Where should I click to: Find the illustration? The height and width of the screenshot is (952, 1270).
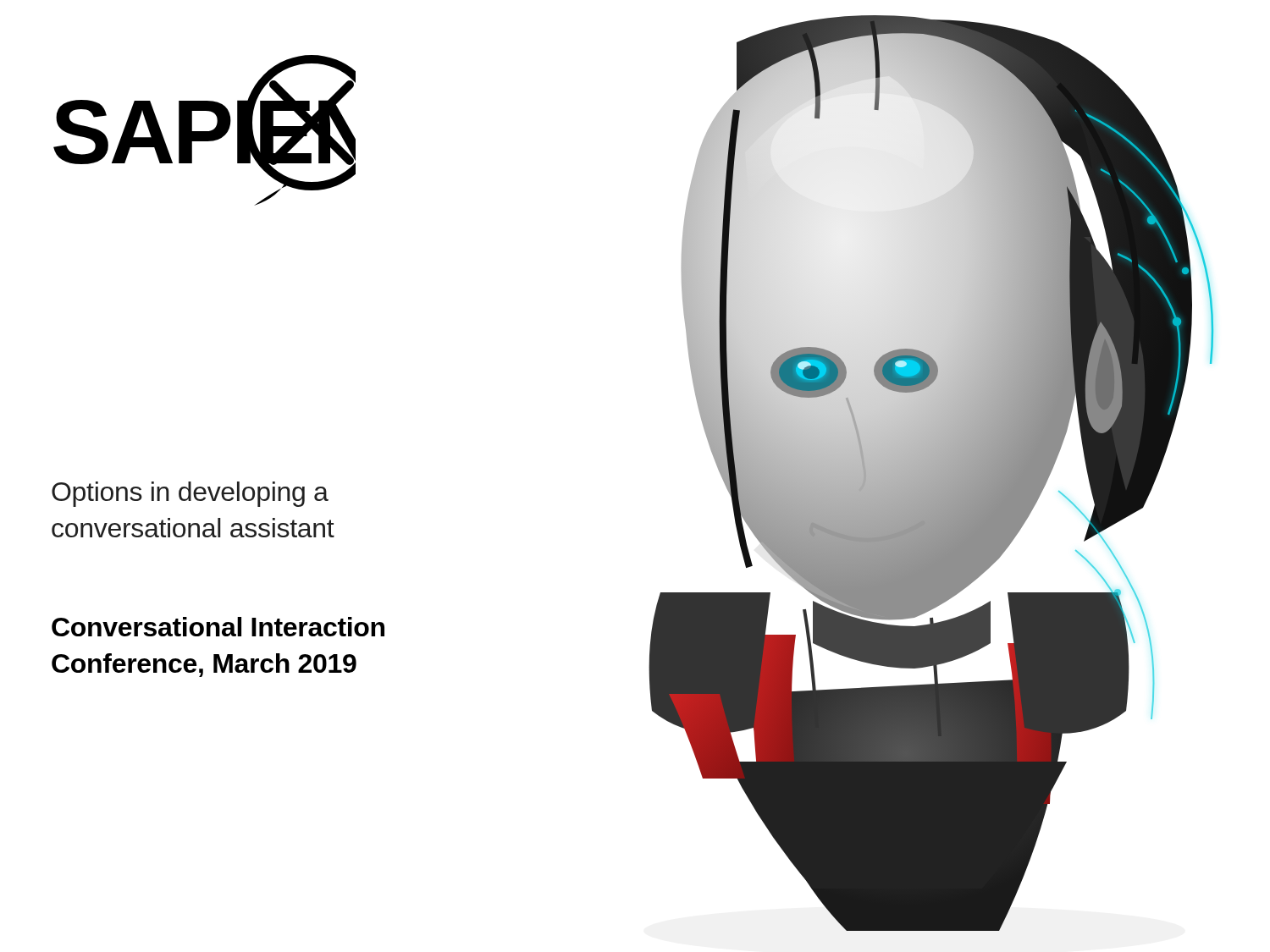click(889, 476)
